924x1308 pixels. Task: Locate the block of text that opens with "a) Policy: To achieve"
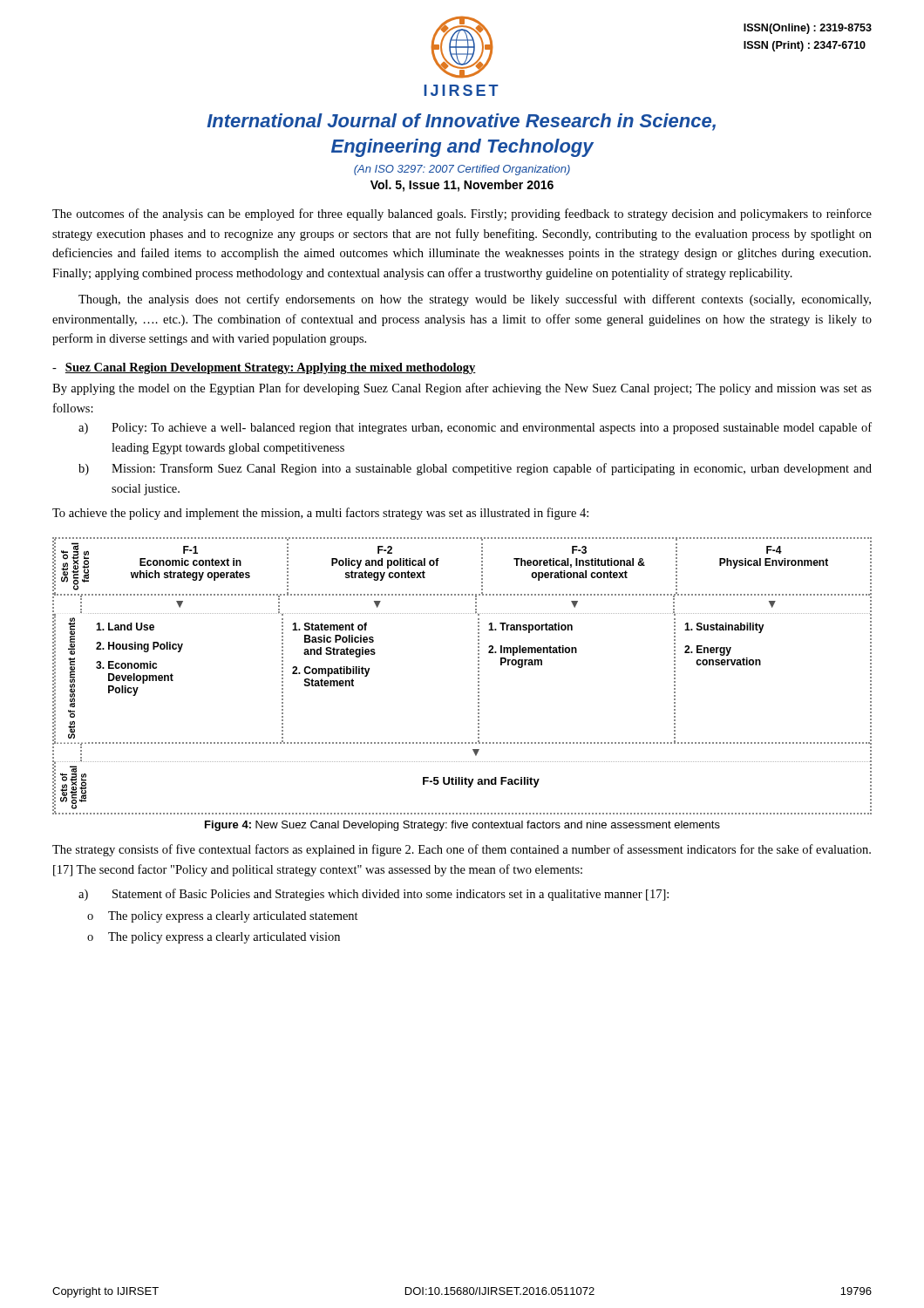(462, 438)
